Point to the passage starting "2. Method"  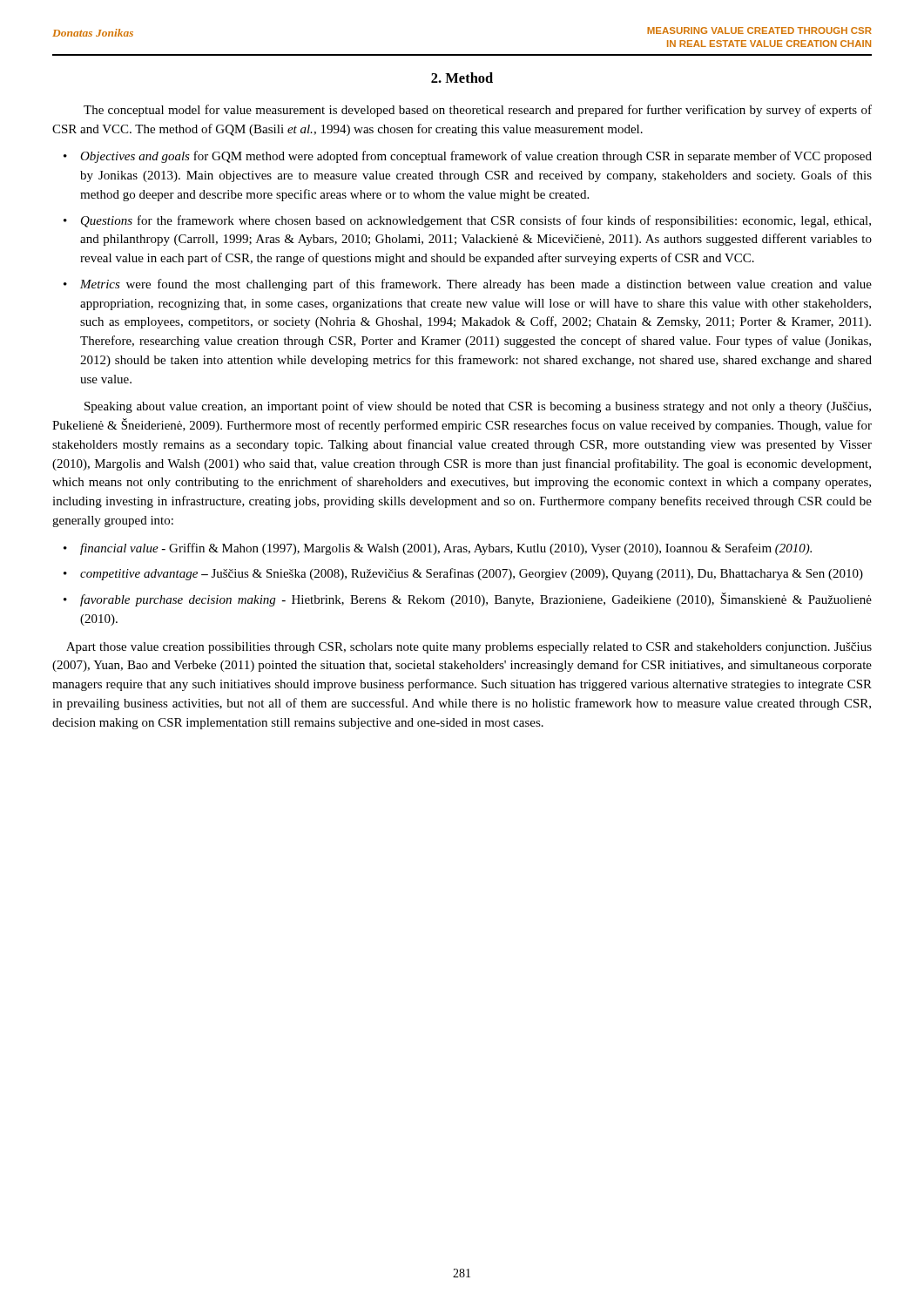coord(462,78)
